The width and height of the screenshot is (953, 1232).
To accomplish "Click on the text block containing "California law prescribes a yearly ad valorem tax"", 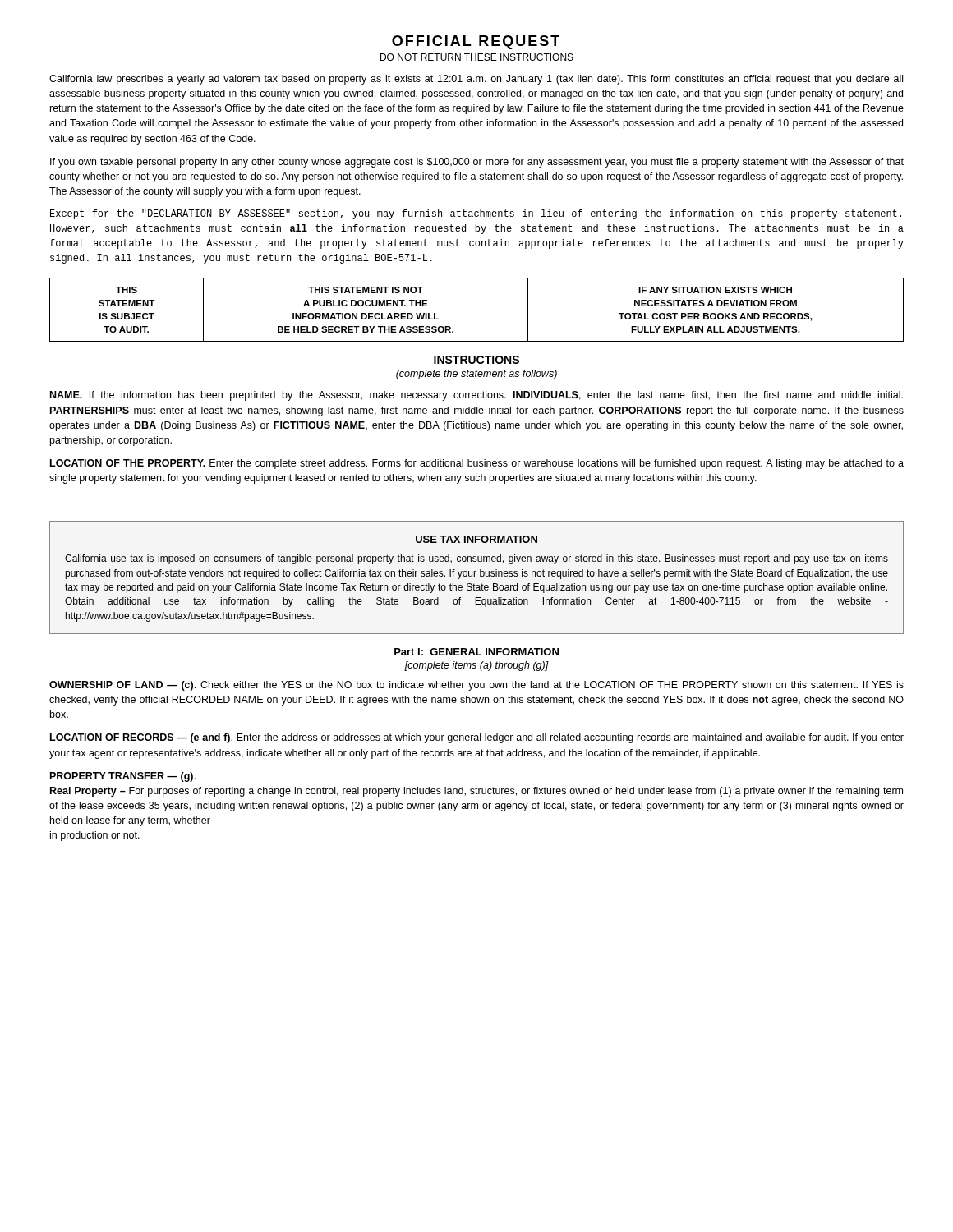I will pyautogui.click(x=476, y=109).
